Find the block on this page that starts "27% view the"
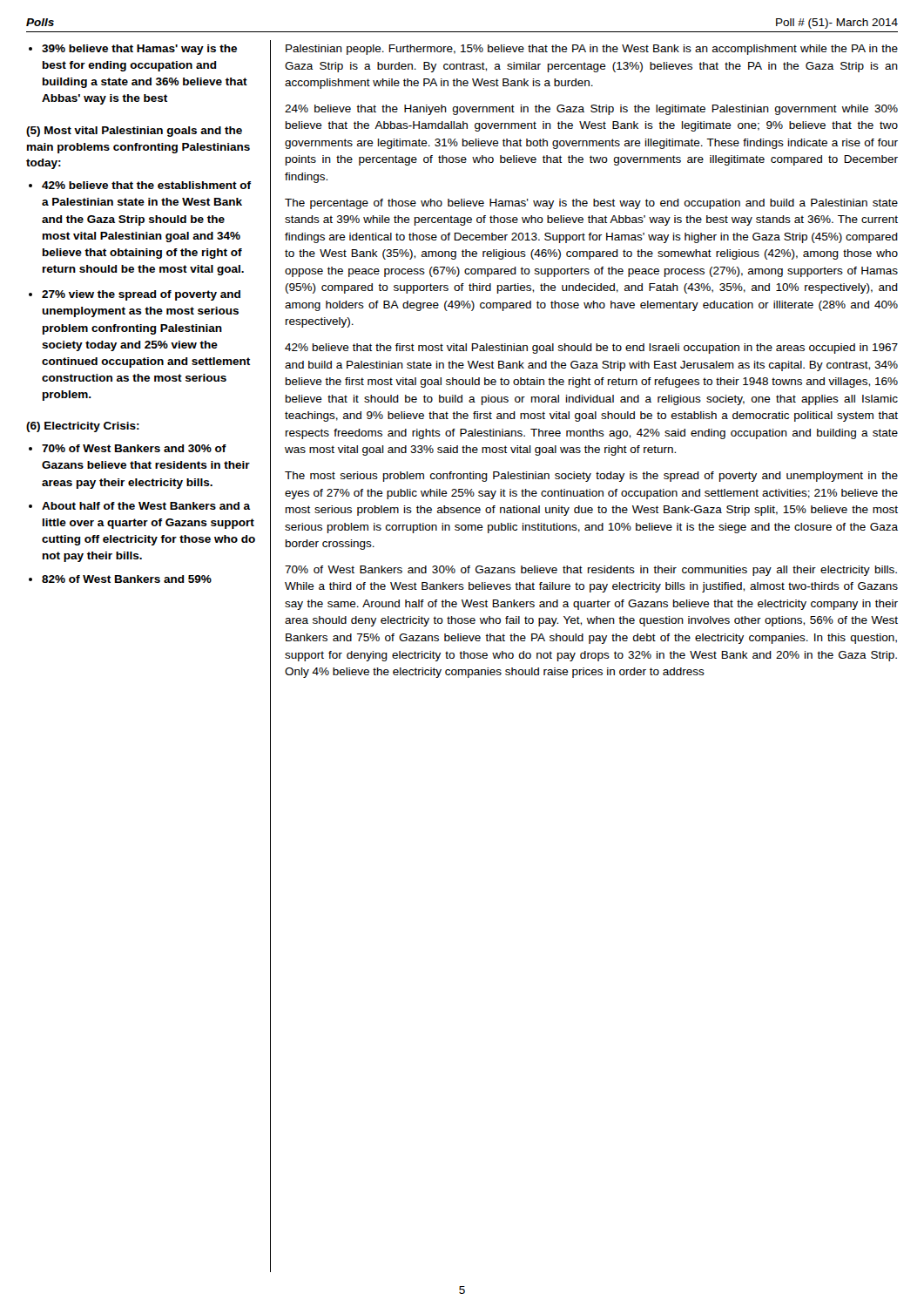Viewport: 924px width, 1307px height. (x=146, y=344)
